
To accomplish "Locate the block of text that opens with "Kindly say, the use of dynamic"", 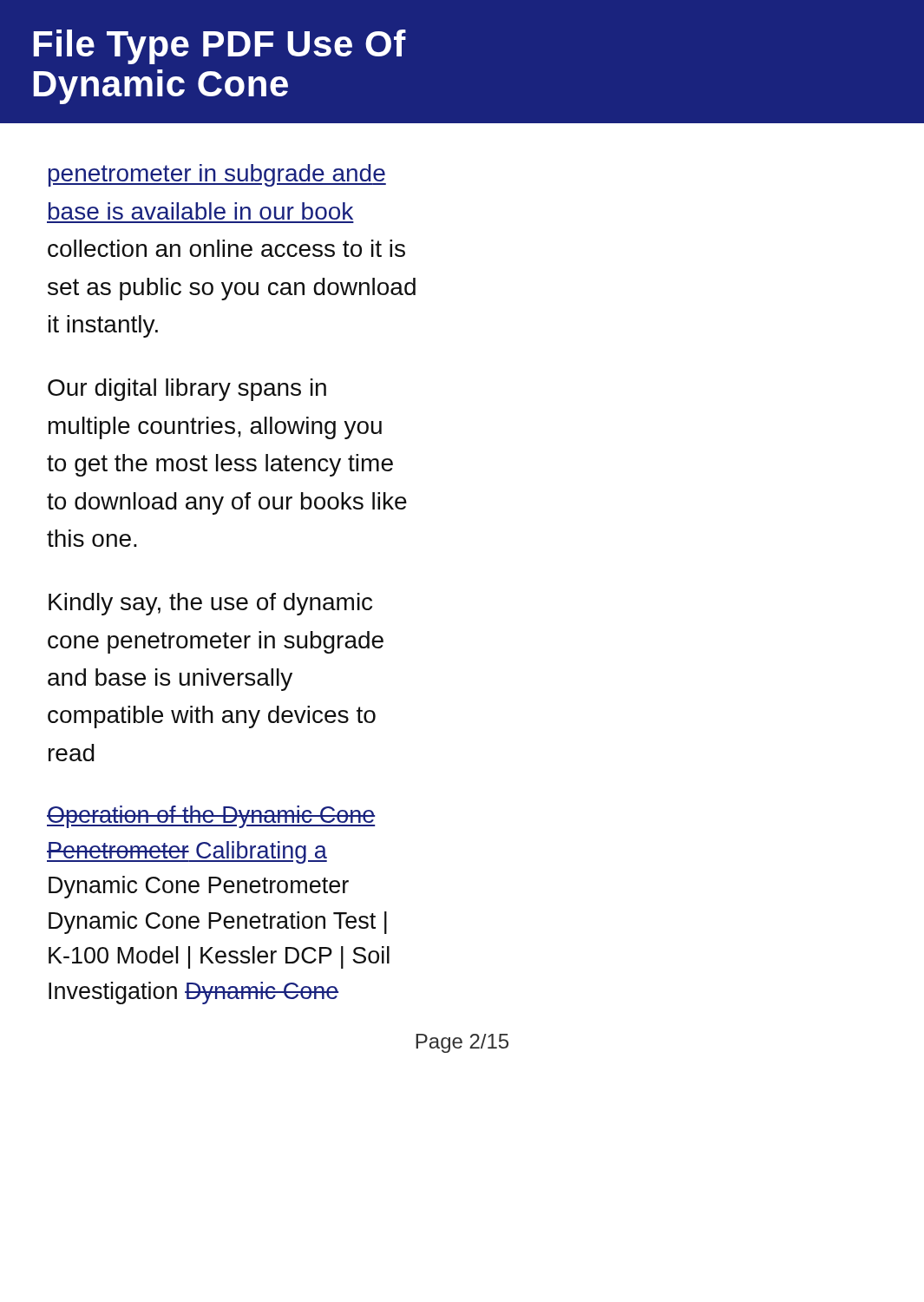I will point(216,678).
